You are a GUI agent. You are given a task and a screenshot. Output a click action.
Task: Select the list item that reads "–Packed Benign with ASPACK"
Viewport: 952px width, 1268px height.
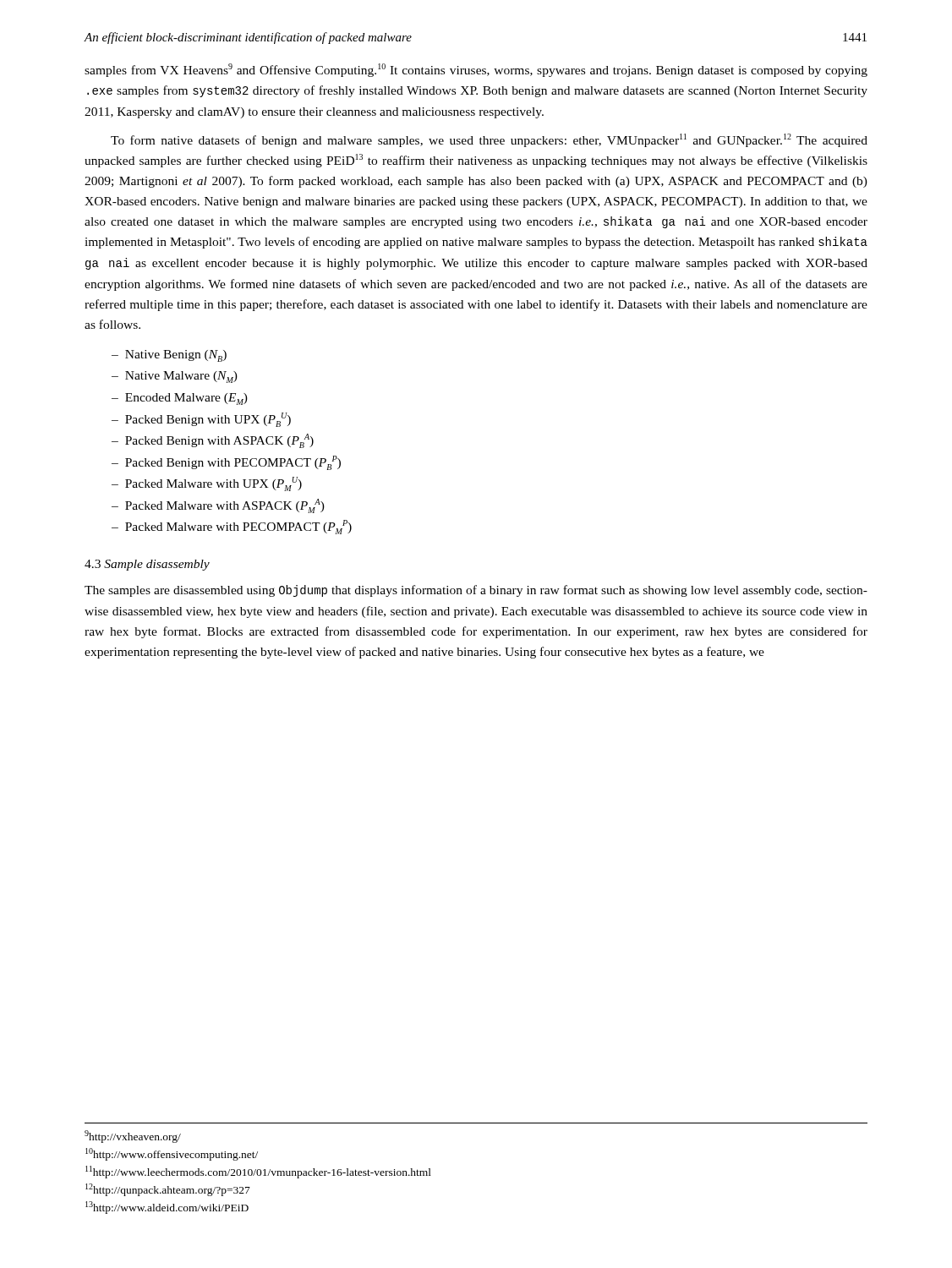213,440
